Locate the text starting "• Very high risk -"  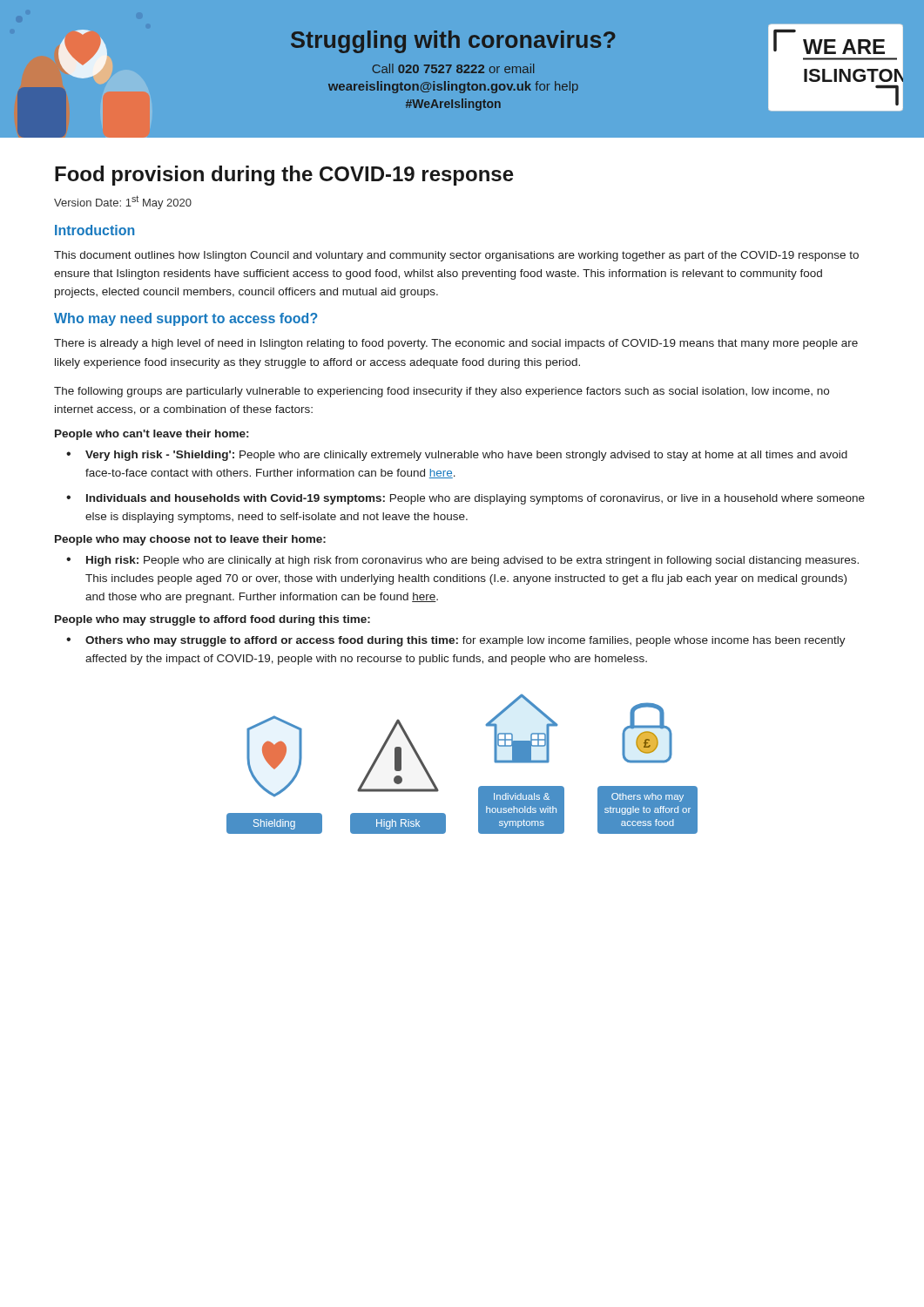468,463
